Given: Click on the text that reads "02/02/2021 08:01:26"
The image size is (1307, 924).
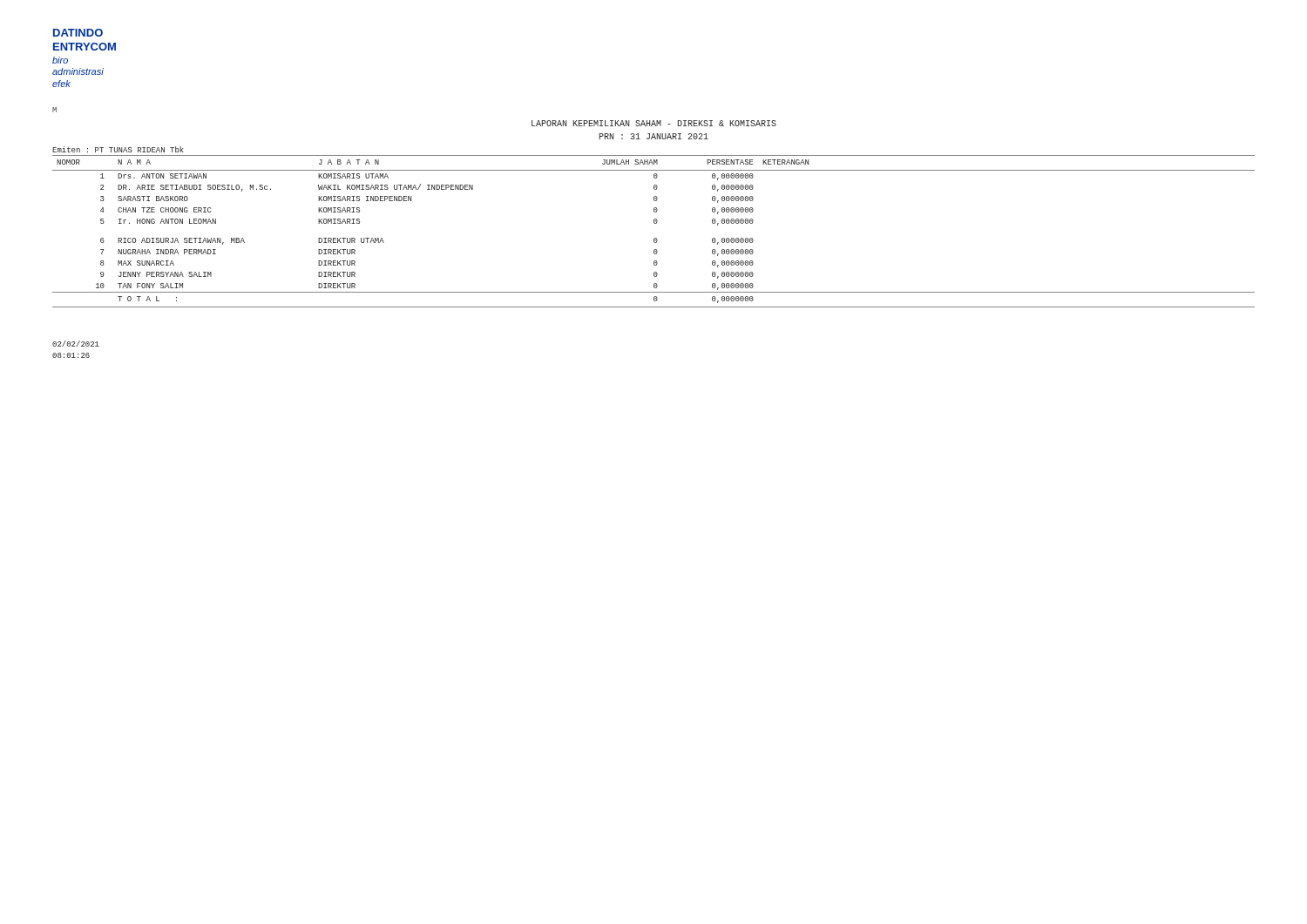Looking at the screenshot, I should point(76,350).
